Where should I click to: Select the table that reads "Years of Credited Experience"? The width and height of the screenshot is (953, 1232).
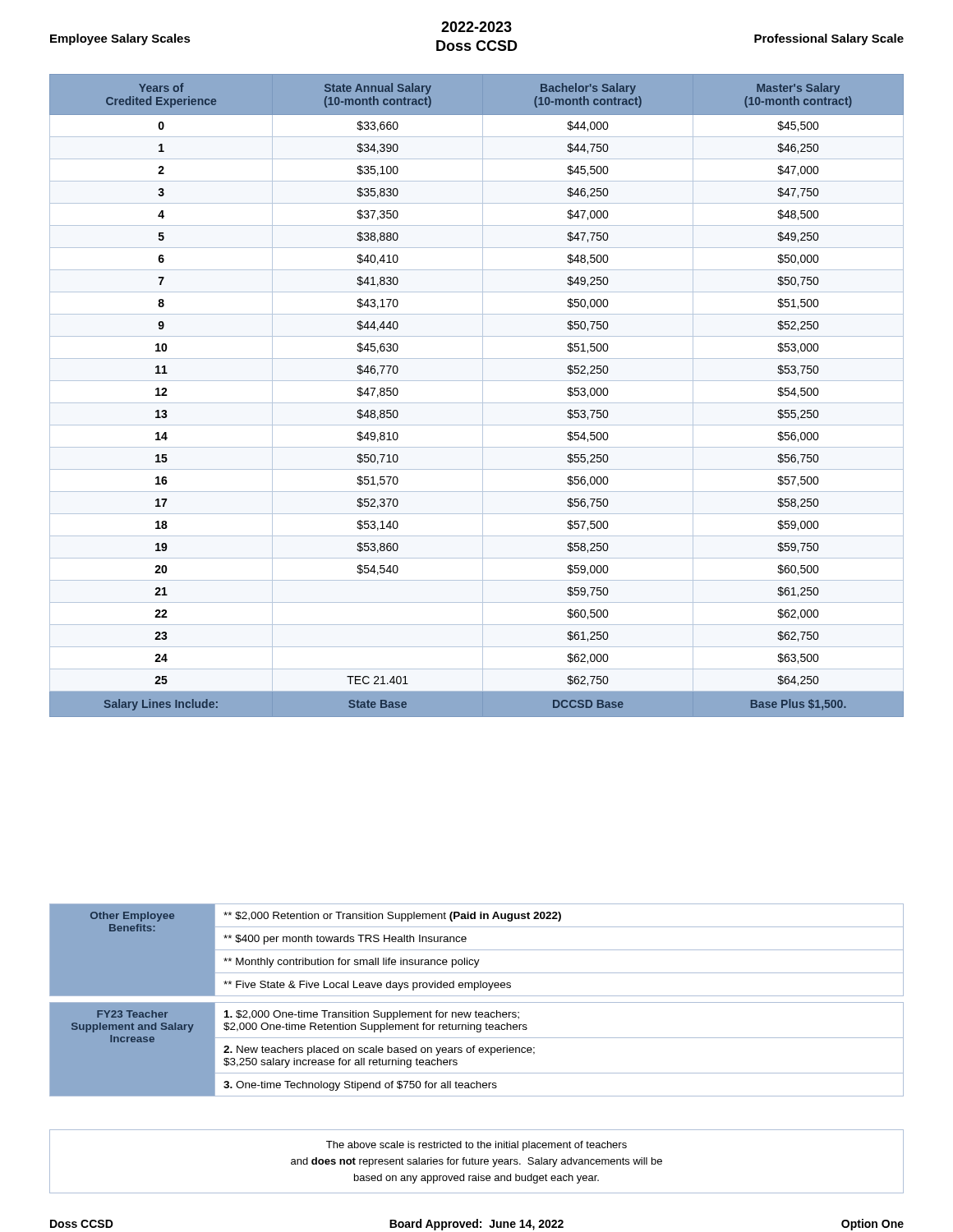476,395
